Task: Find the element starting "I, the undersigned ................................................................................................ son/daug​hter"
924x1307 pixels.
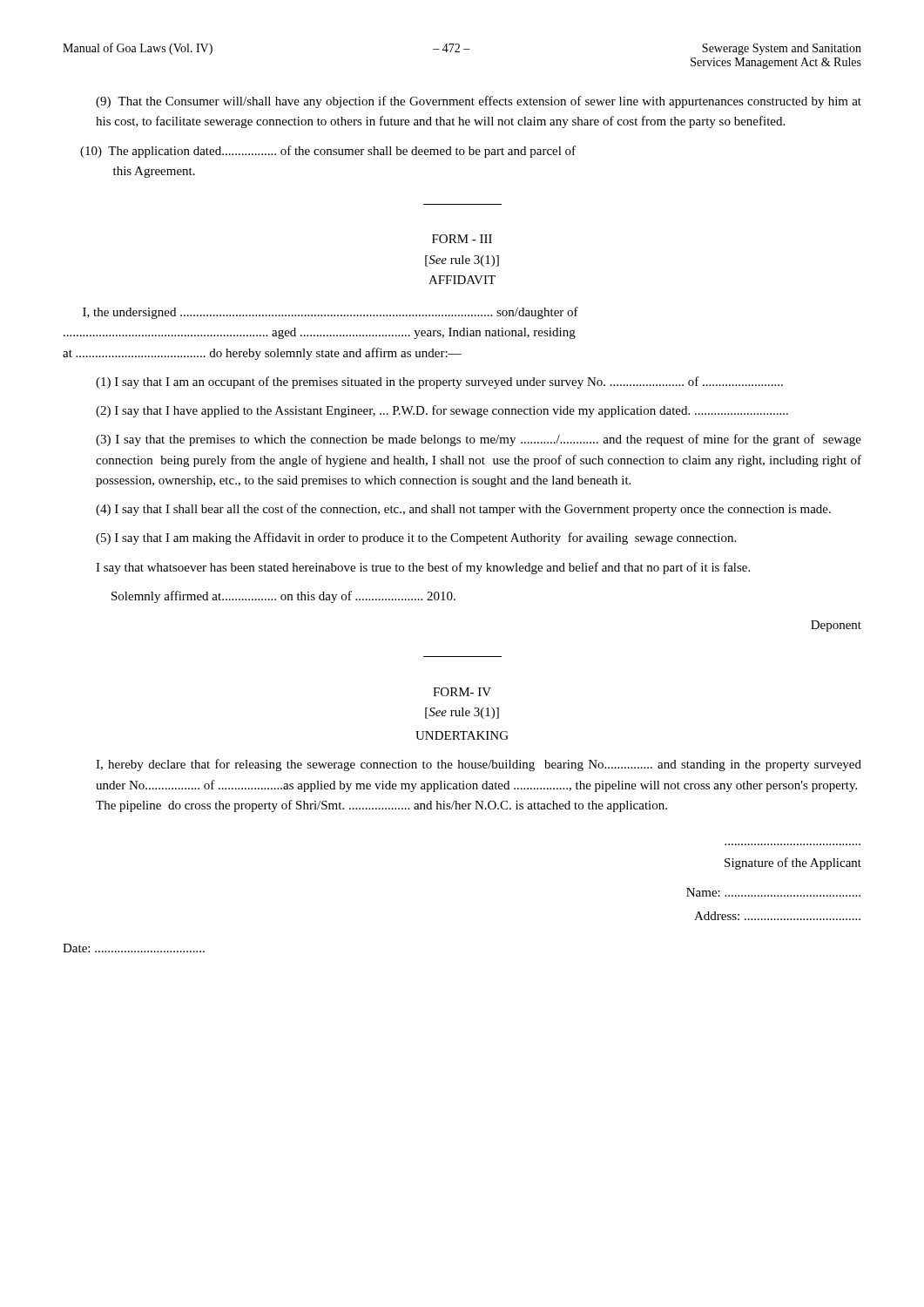Action: 320,332
